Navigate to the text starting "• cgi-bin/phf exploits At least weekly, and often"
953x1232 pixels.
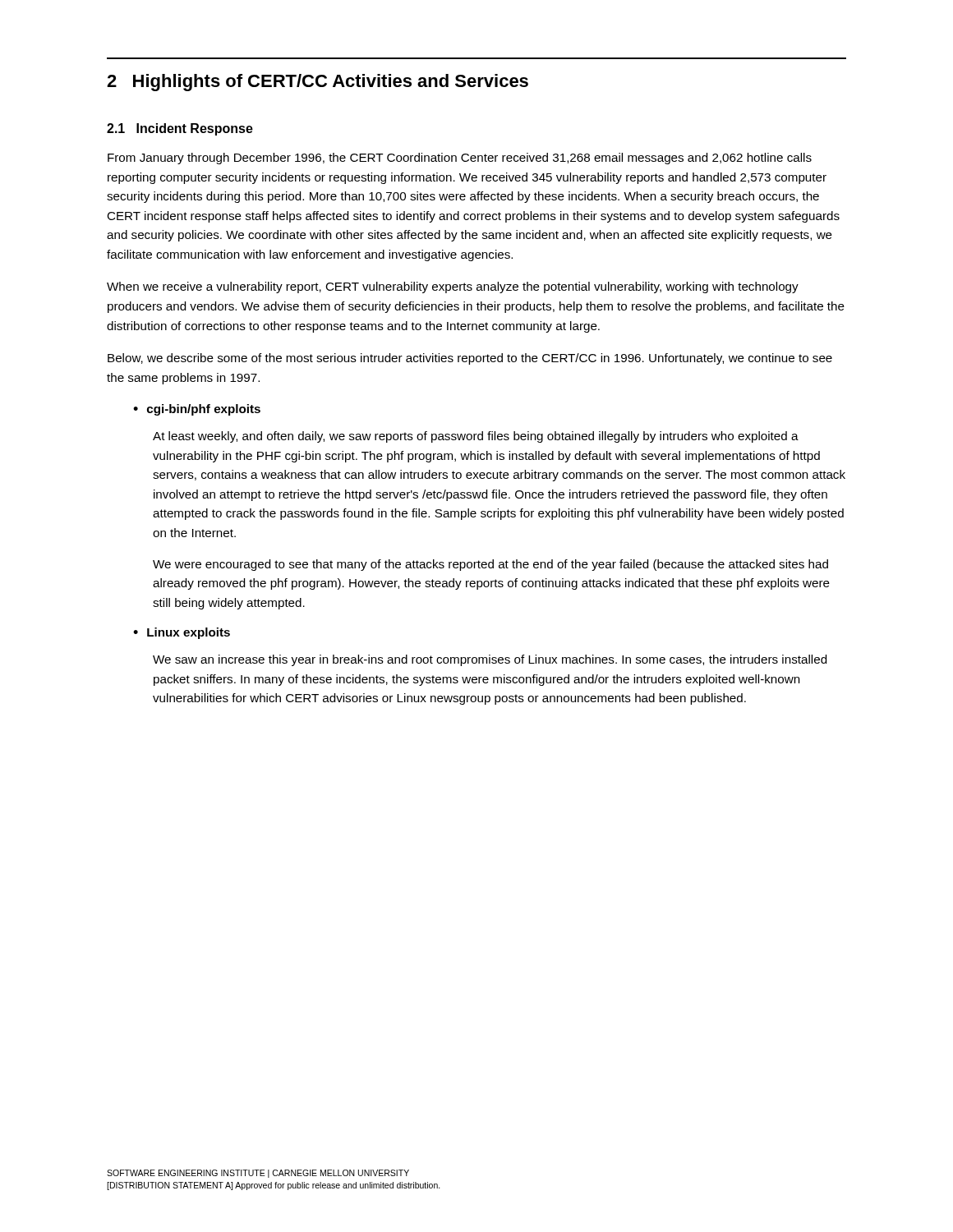490,506
